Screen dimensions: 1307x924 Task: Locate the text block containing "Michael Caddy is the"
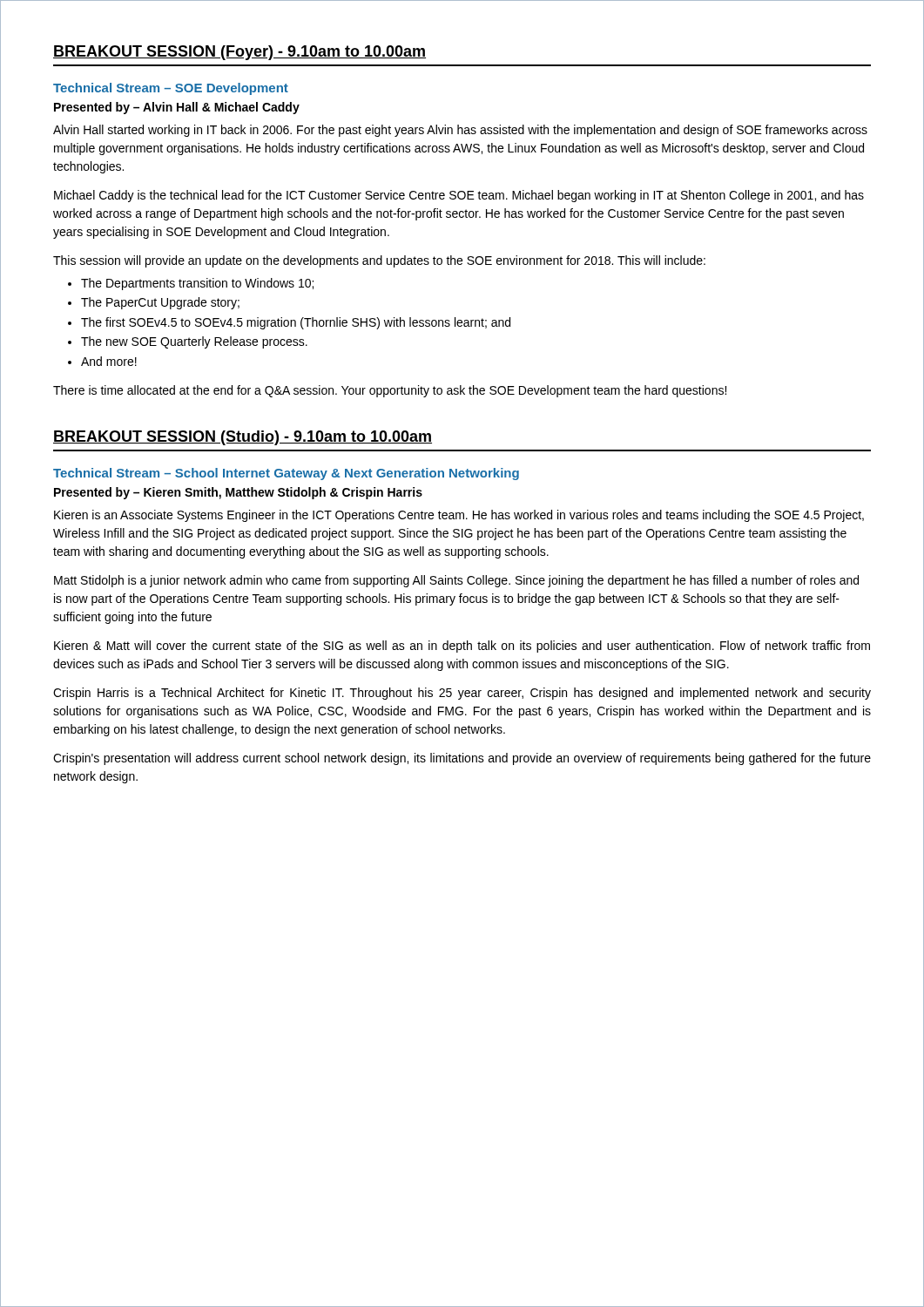click(x=462, y=214)
